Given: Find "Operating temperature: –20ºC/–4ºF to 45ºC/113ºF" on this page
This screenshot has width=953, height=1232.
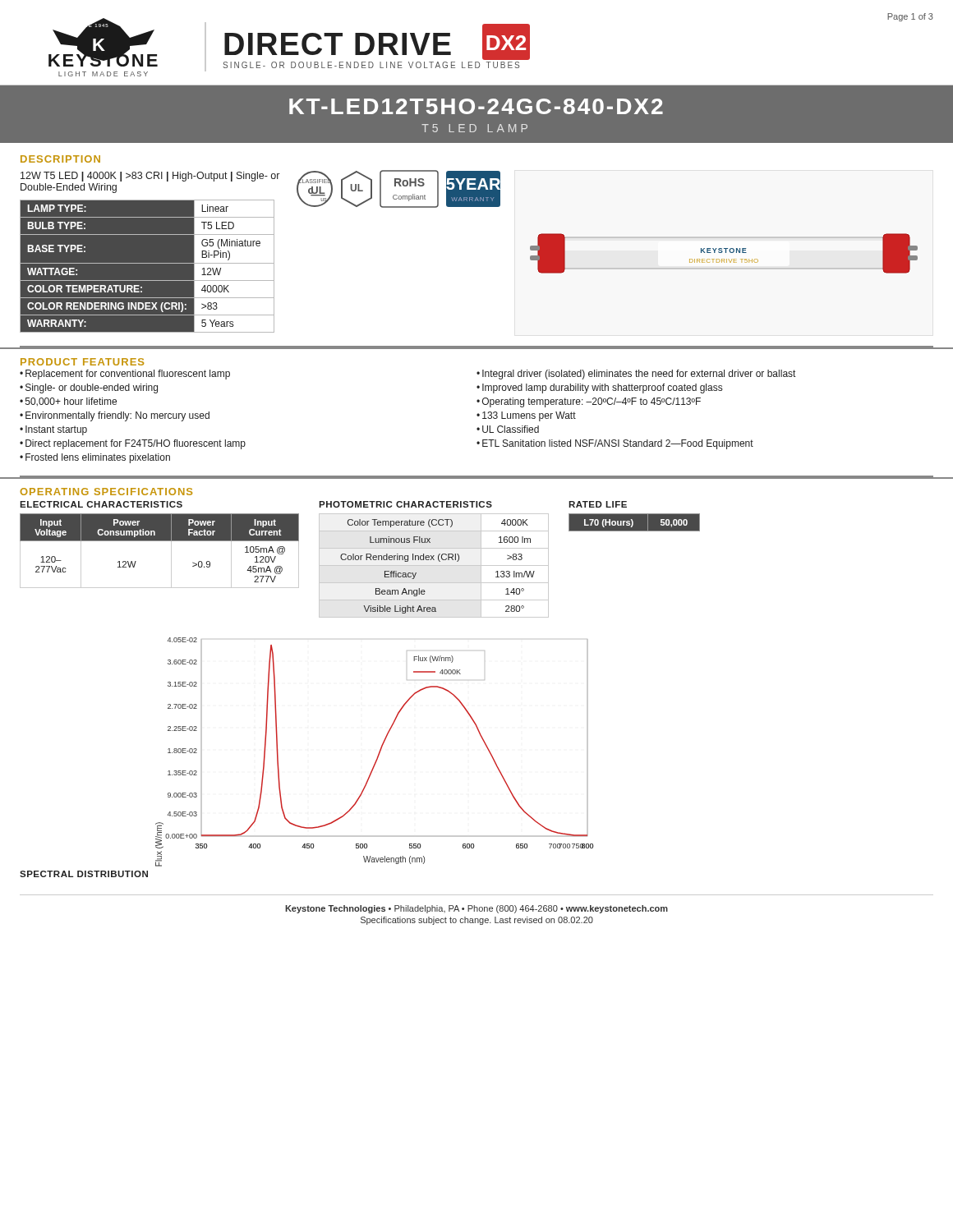Looking at the screenshot, I should tap(591, 402).
